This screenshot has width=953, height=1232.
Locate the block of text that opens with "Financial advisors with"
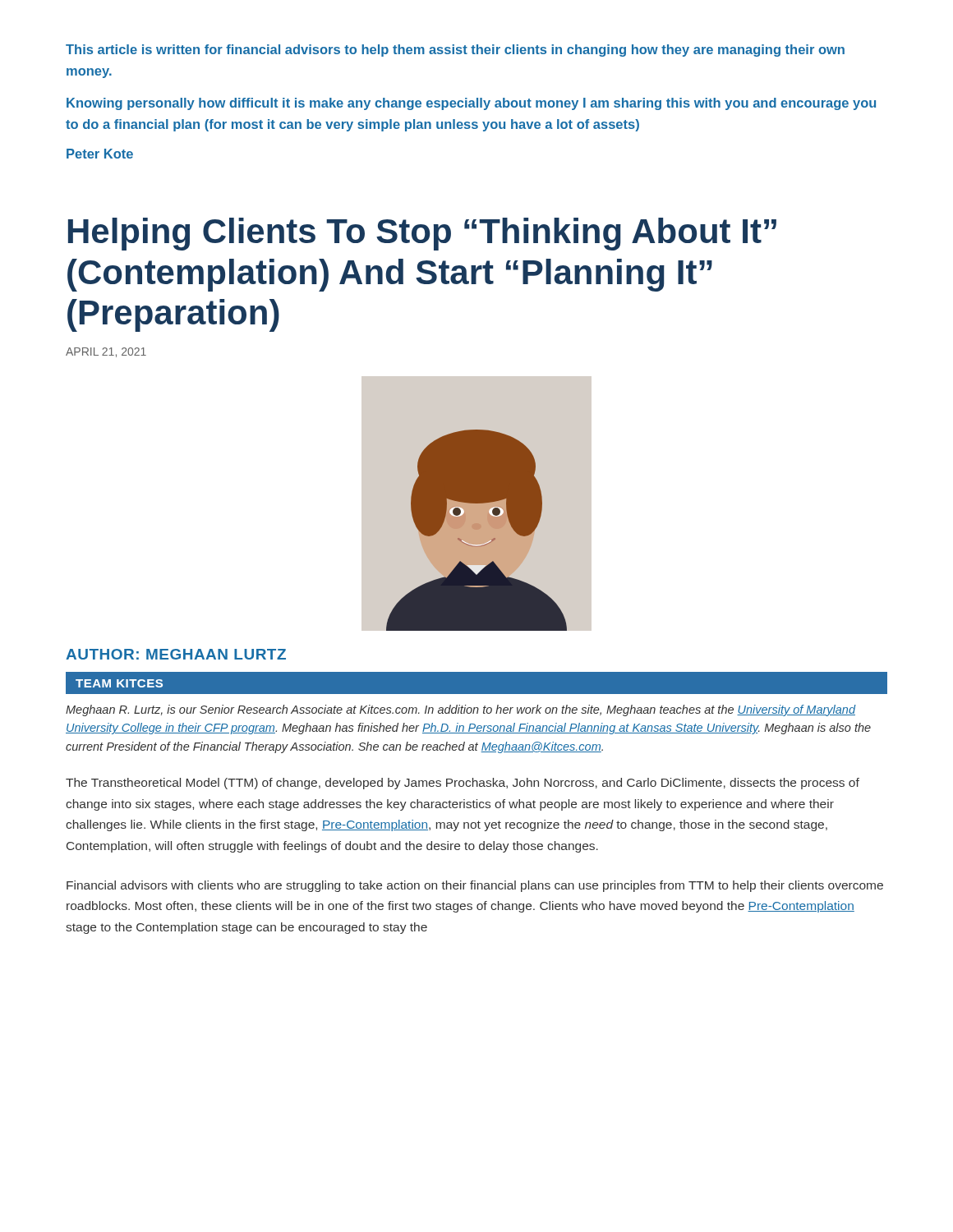(x=475, y=906)
